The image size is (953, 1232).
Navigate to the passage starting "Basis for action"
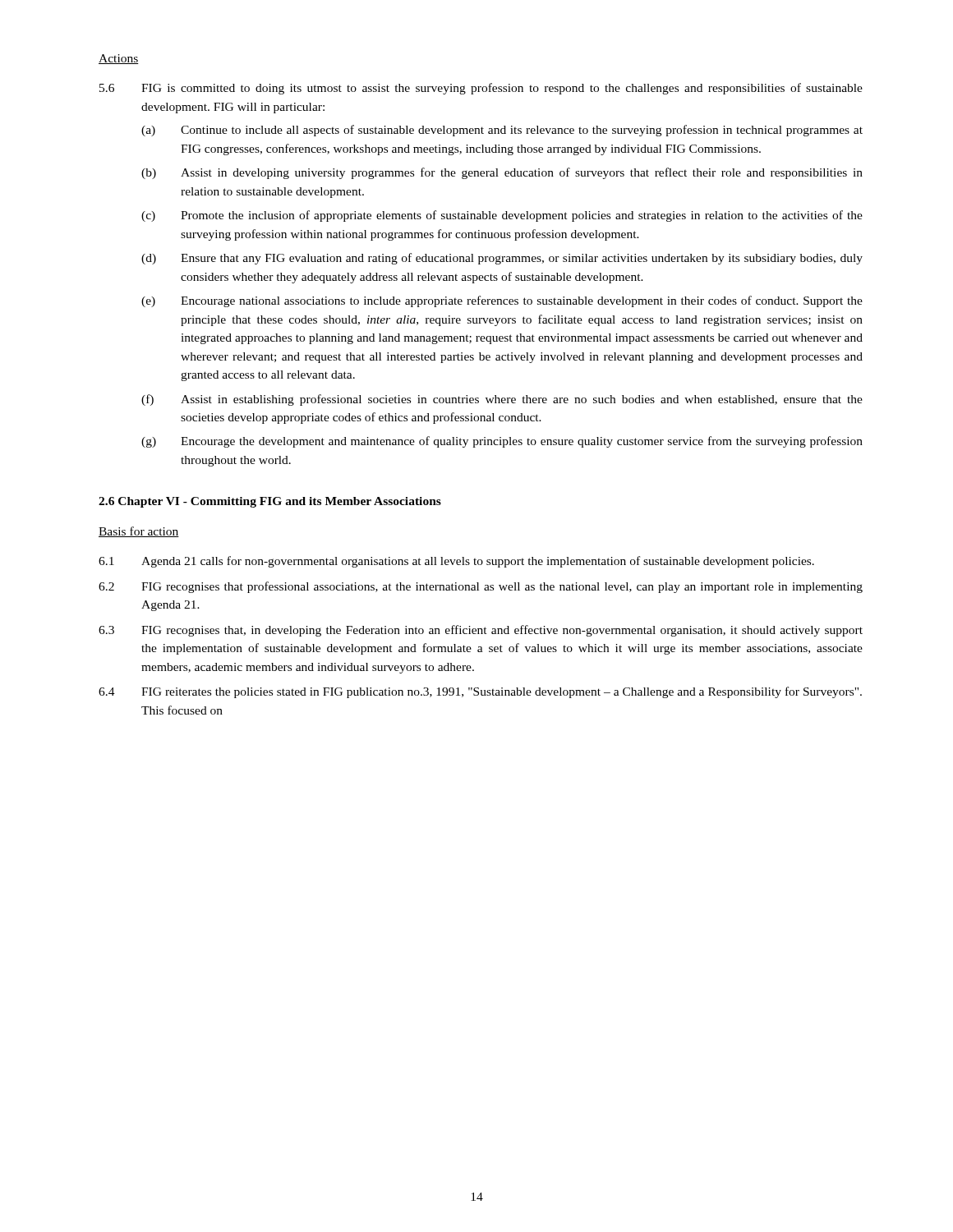(x=139, y=531)
